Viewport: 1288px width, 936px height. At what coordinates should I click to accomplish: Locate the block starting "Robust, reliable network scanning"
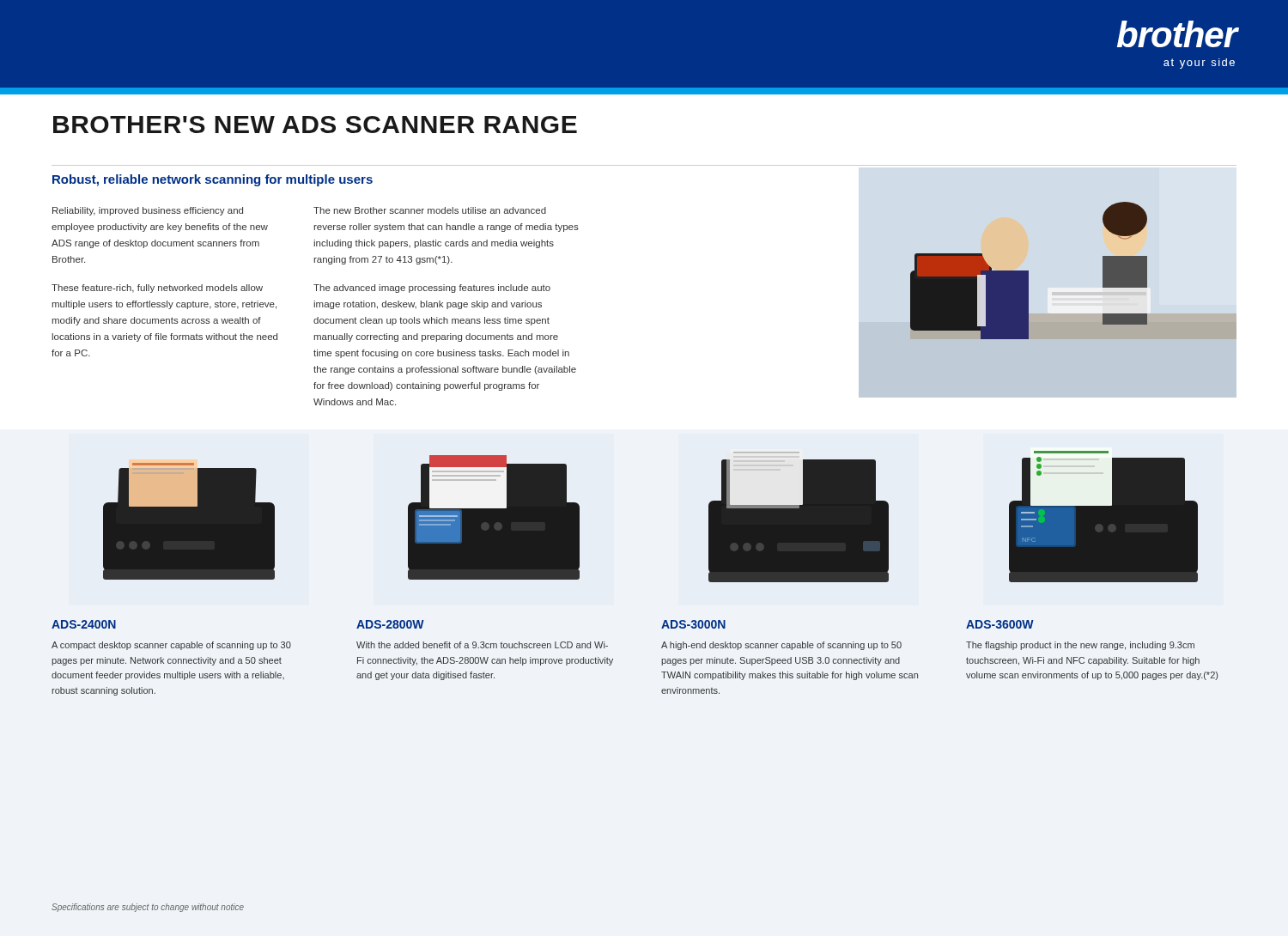click(x=212, y=179)
